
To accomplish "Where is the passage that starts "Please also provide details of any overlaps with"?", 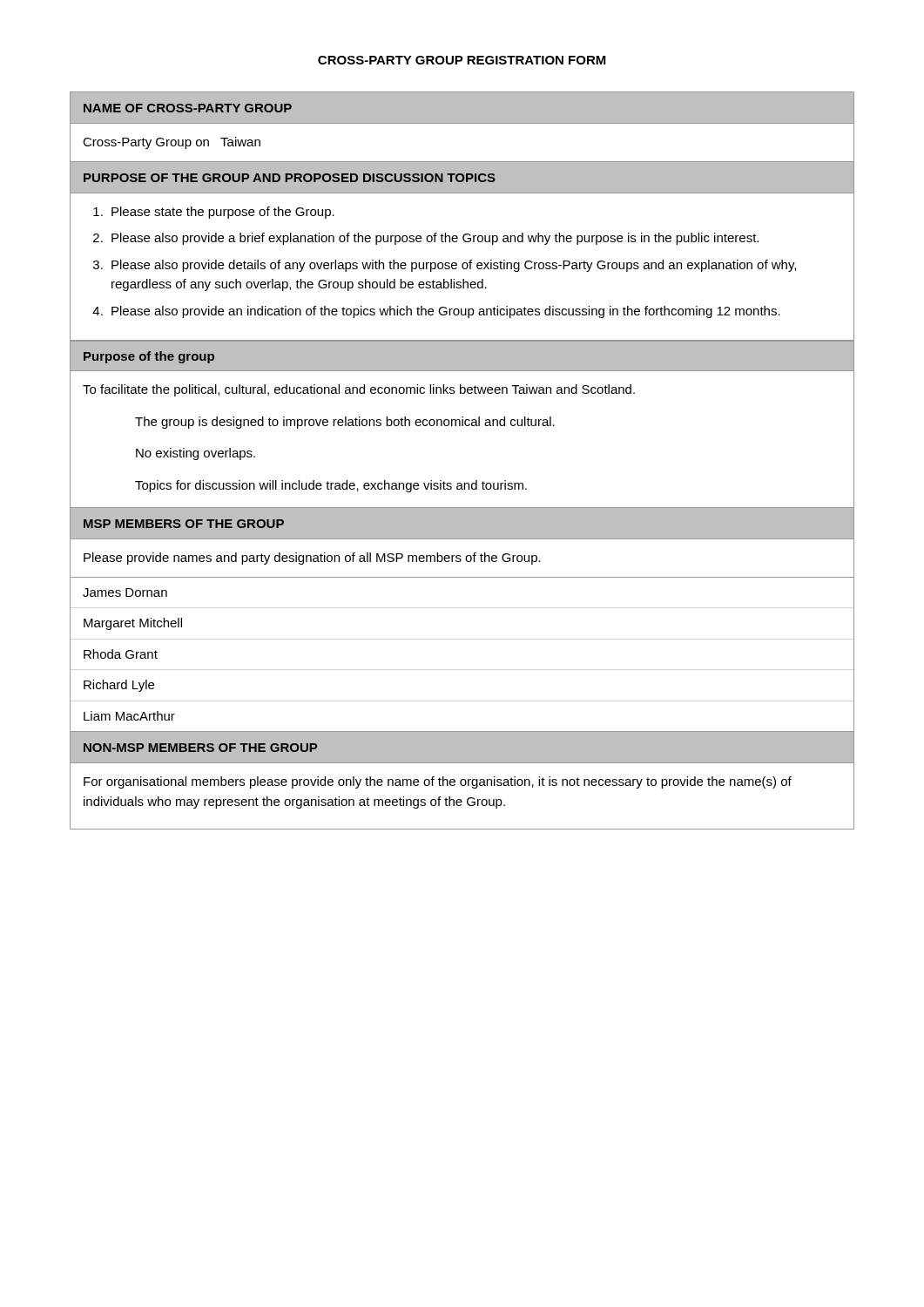I will coord(454,274).
